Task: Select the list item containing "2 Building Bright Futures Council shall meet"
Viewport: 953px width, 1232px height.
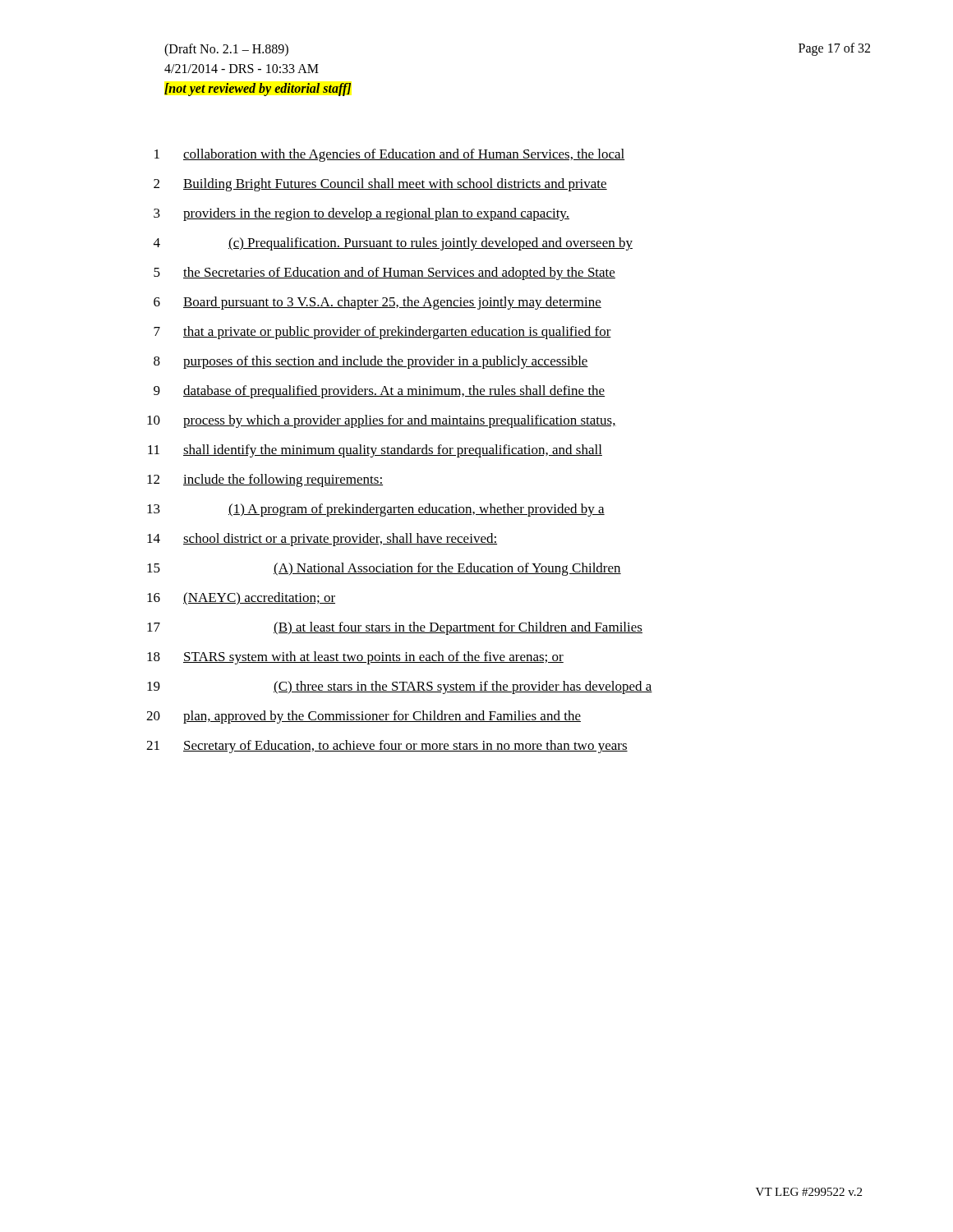Action: tap(487, 184)
